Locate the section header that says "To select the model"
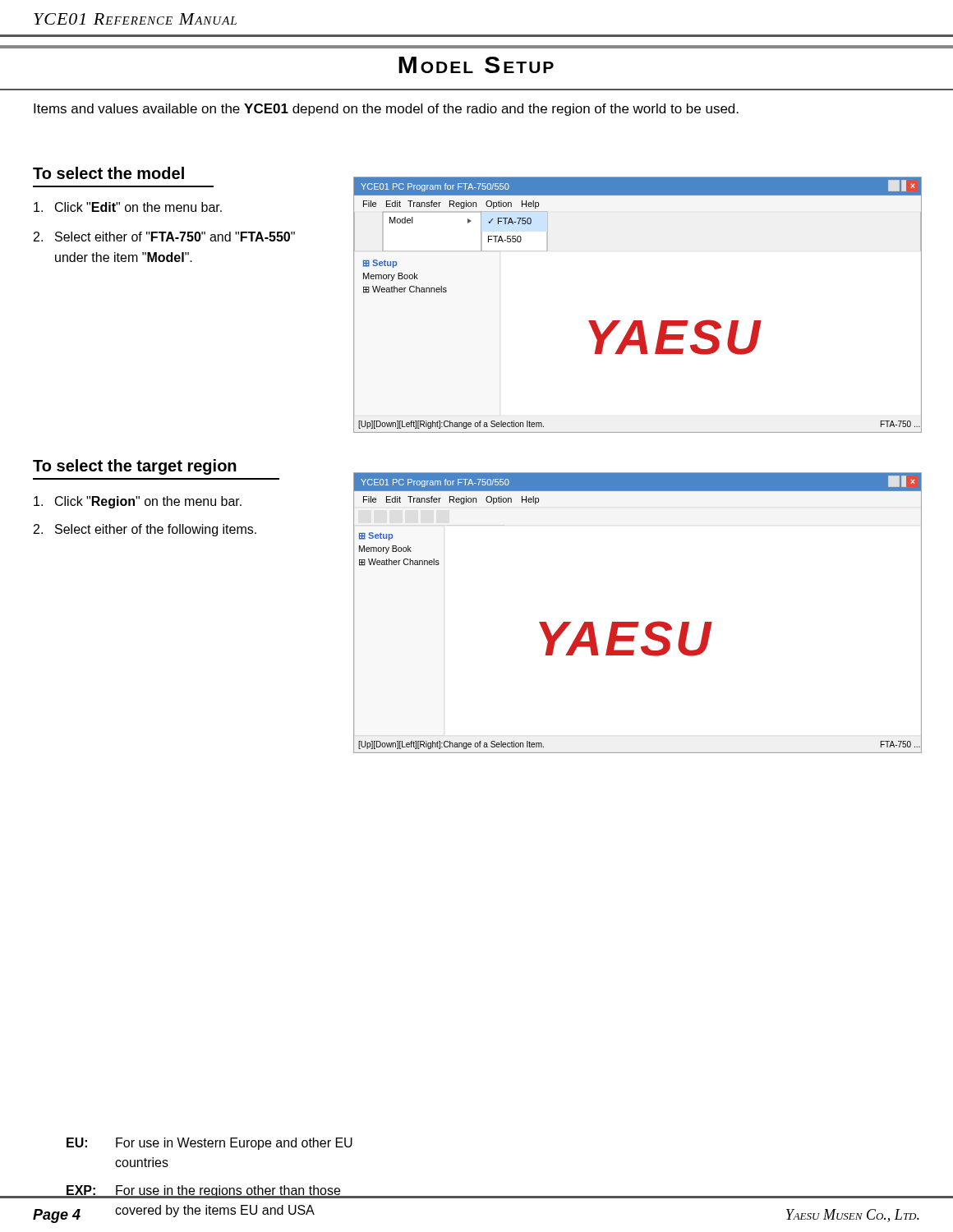The image size is (953, 1232). coord(109,173)
